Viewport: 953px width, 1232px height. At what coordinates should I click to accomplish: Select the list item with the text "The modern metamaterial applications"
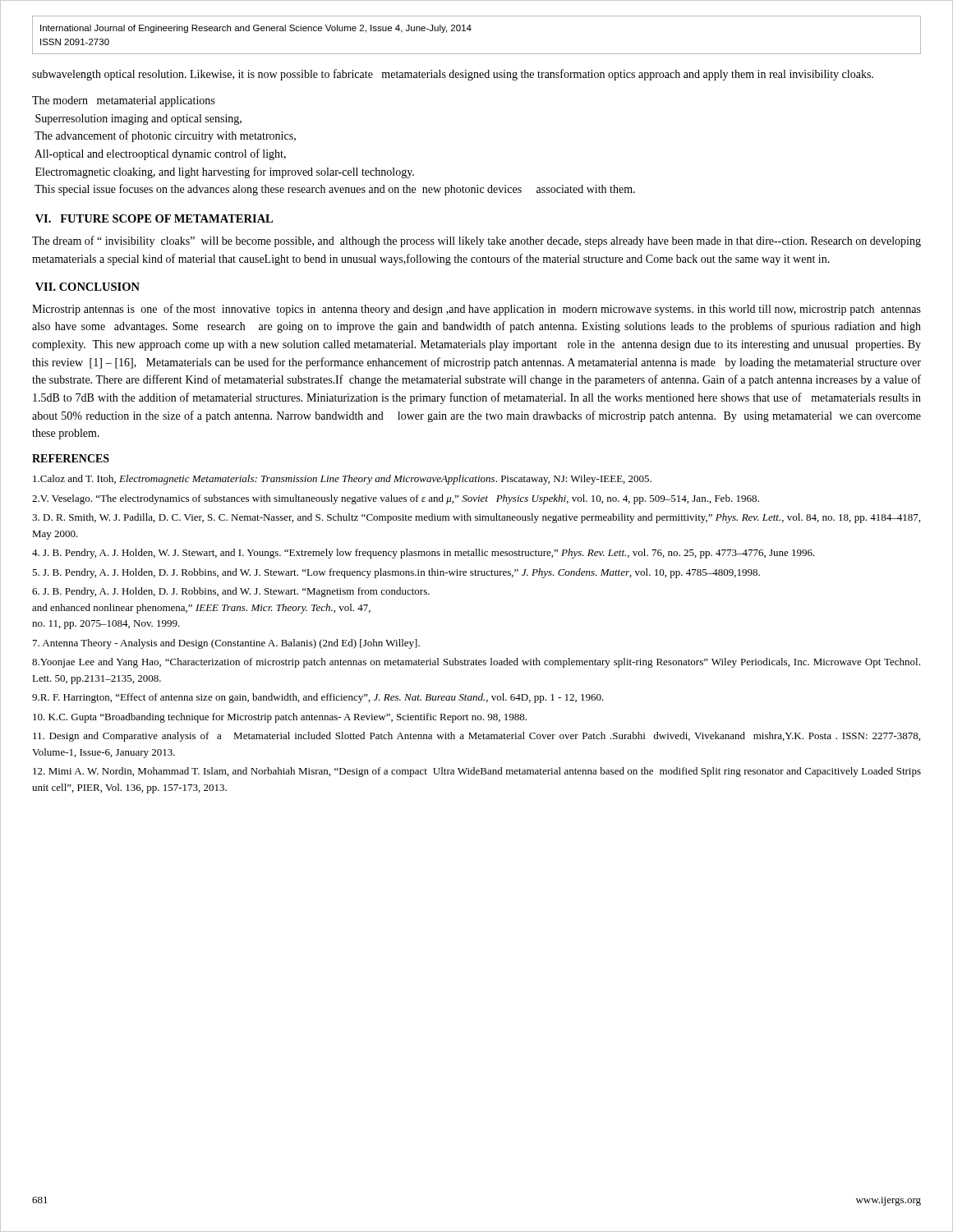[124, 101]
